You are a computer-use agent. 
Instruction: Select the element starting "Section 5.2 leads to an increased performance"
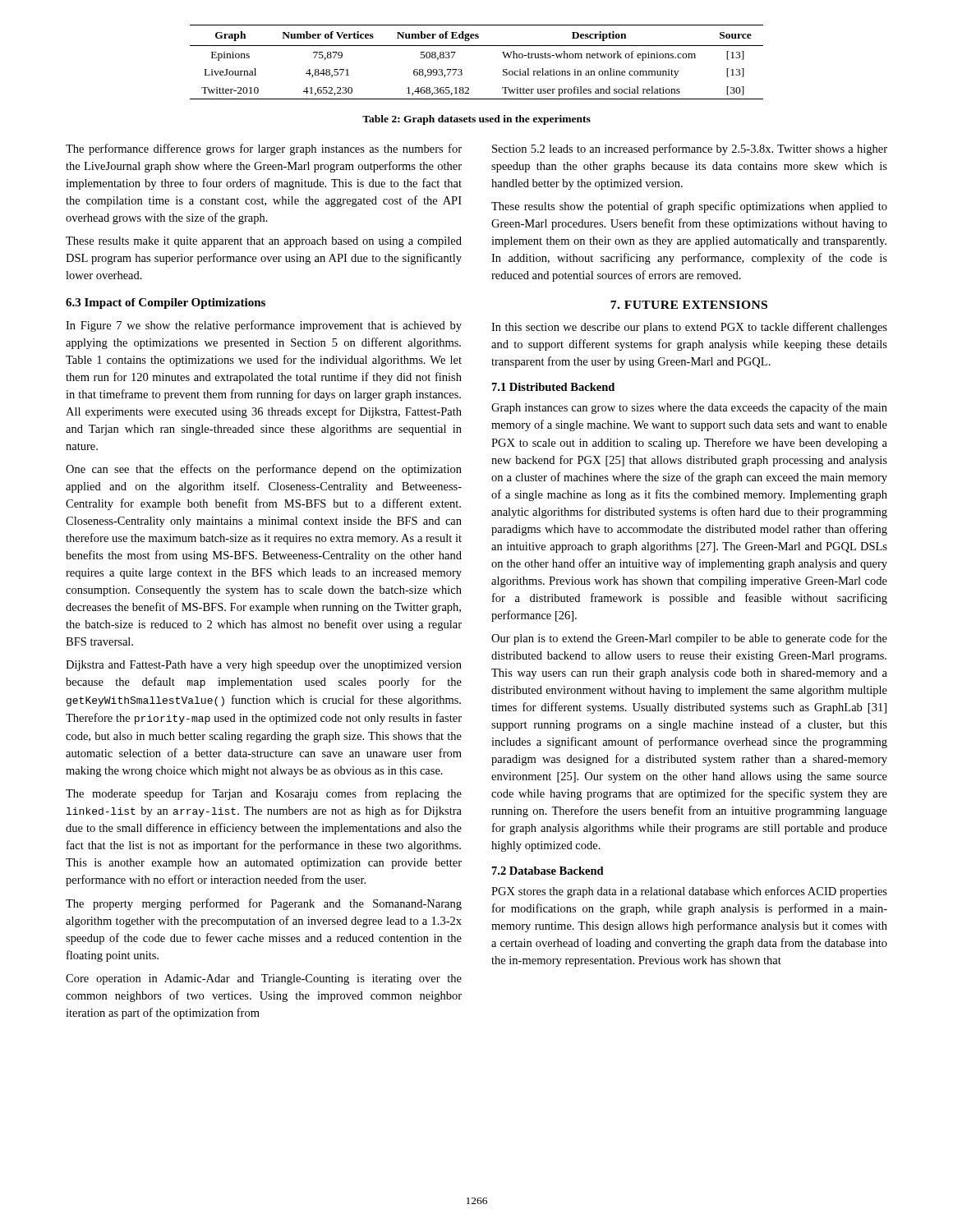tap(689, 166)
